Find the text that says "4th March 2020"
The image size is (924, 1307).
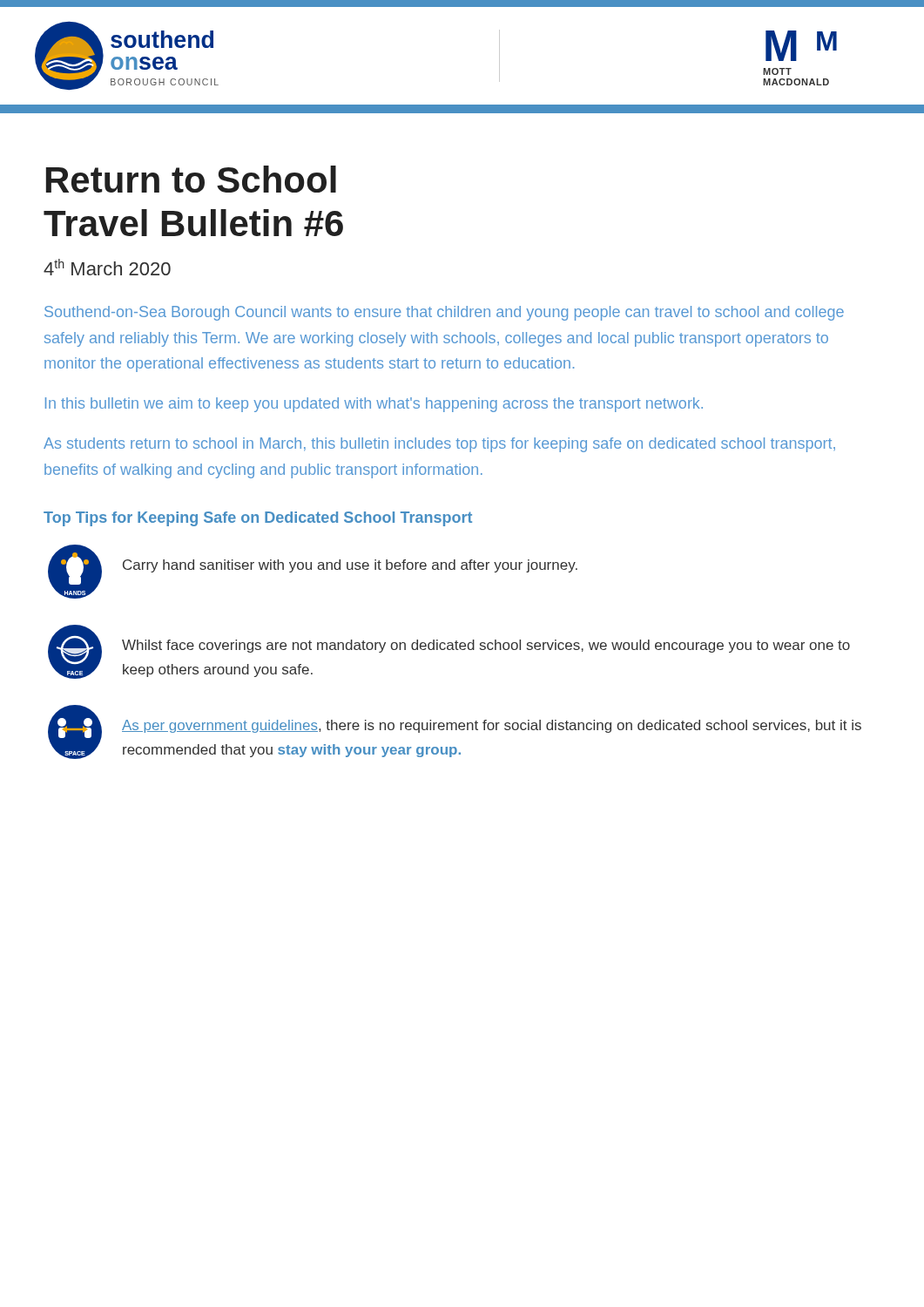click(107, 268)
